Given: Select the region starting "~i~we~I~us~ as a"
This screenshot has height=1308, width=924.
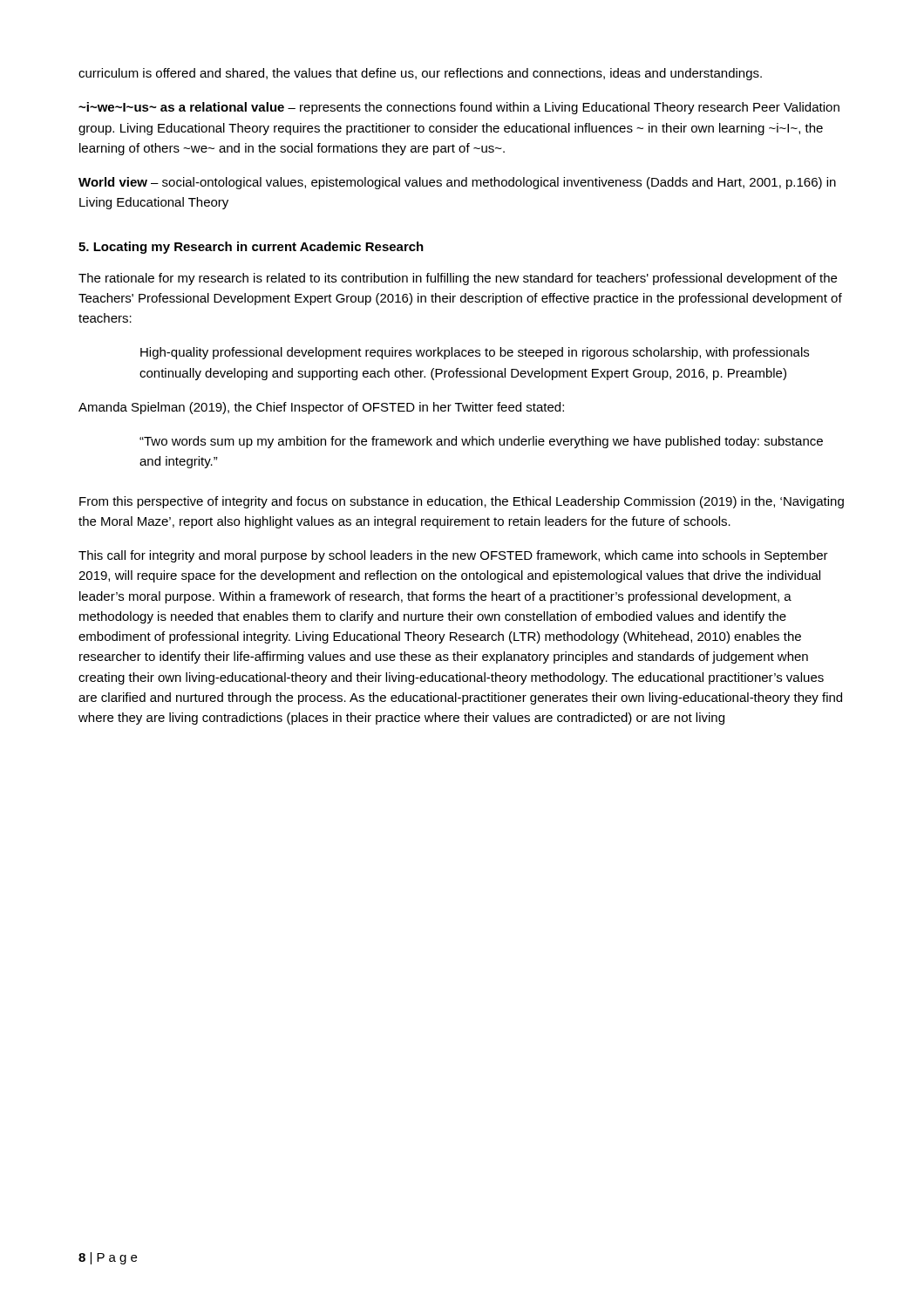Looking at the screenshot, I should tap(459, 127).
